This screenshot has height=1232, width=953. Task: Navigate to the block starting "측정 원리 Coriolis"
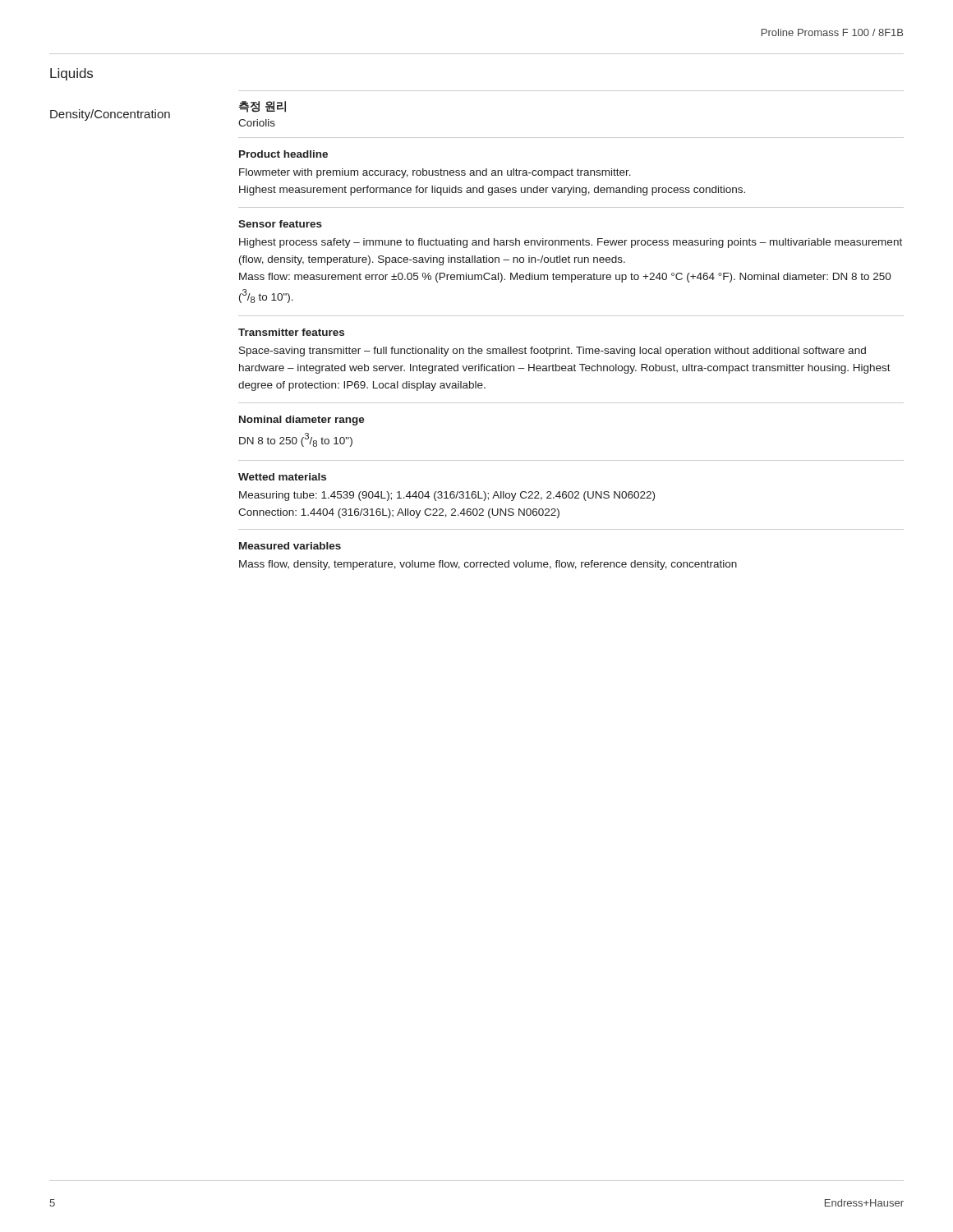(x=262, y=107)
